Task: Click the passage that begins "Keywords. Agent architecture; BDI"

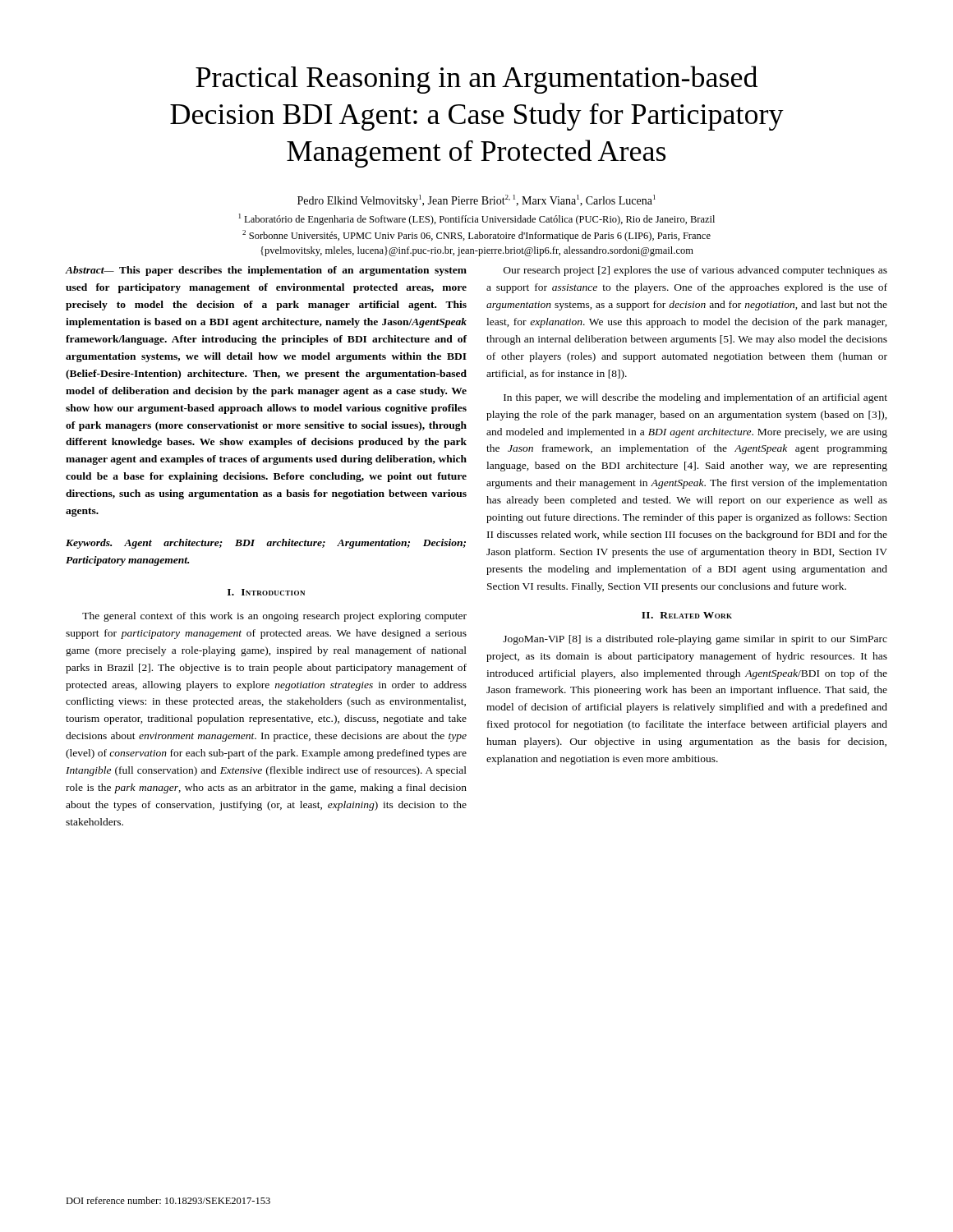Action: pos(266,552)
